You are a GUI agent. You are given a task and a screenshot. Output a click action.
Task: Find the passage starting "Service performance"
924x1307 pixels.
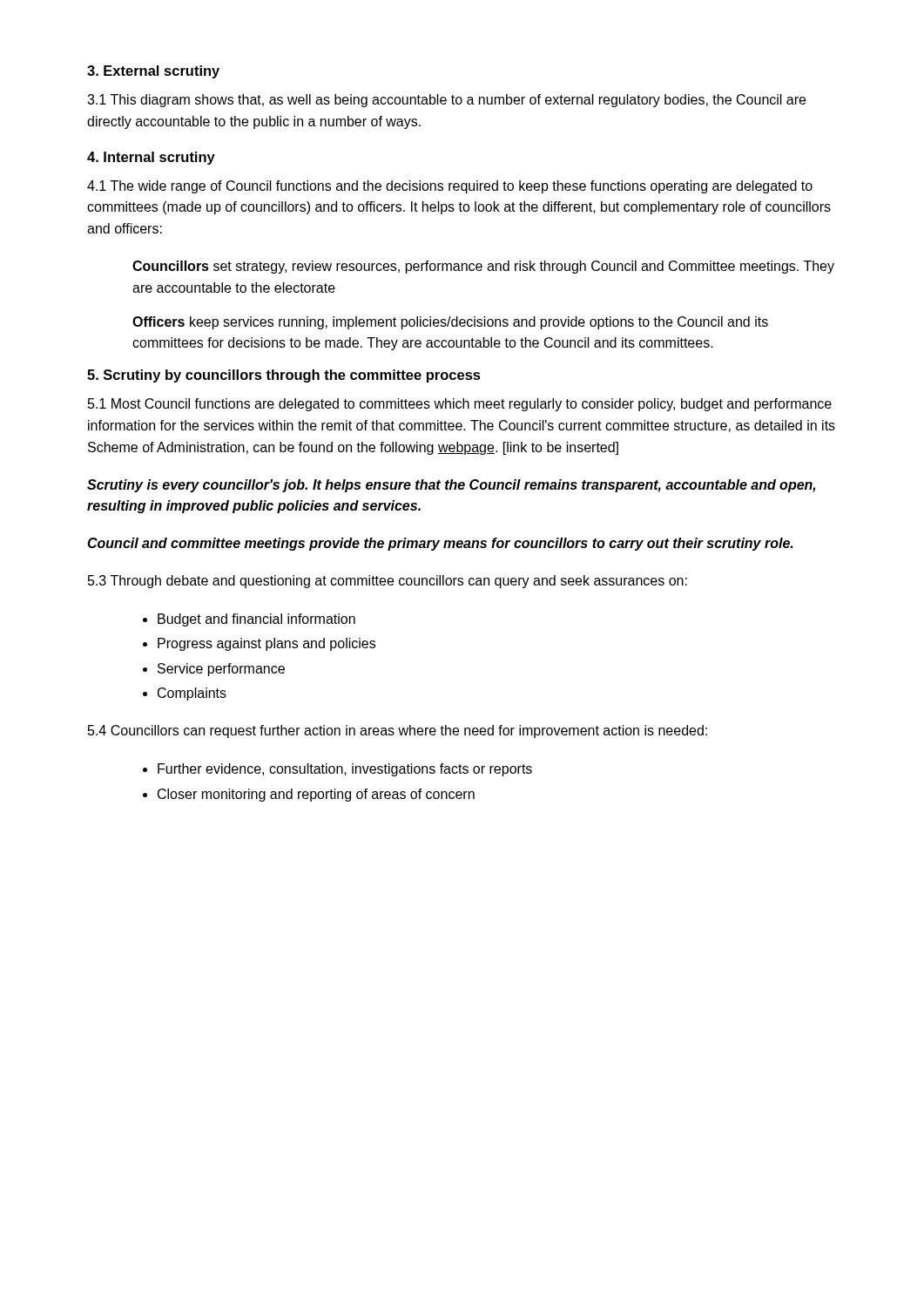[x=221, y=668]
